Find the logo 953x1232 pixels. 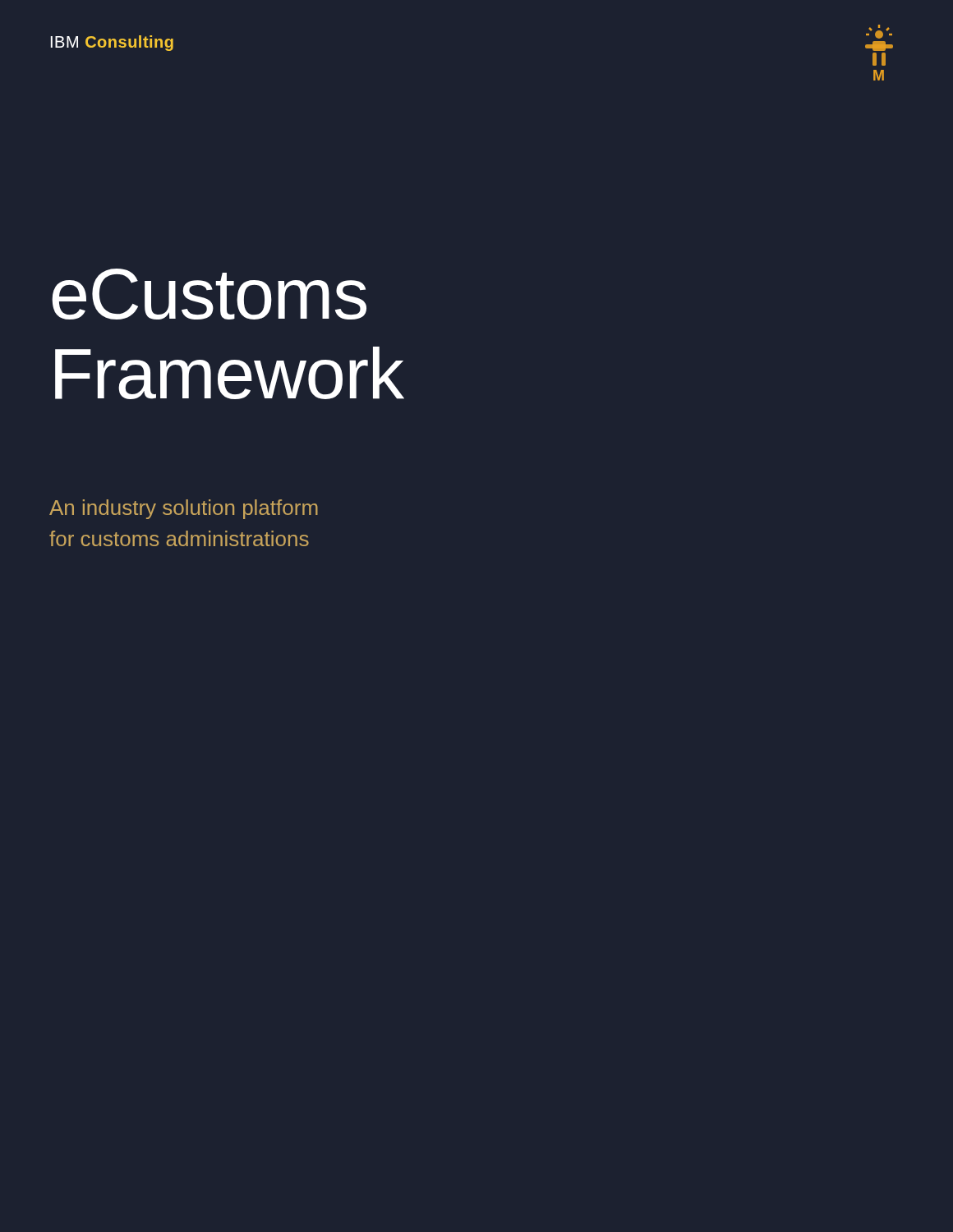point(879,54)
